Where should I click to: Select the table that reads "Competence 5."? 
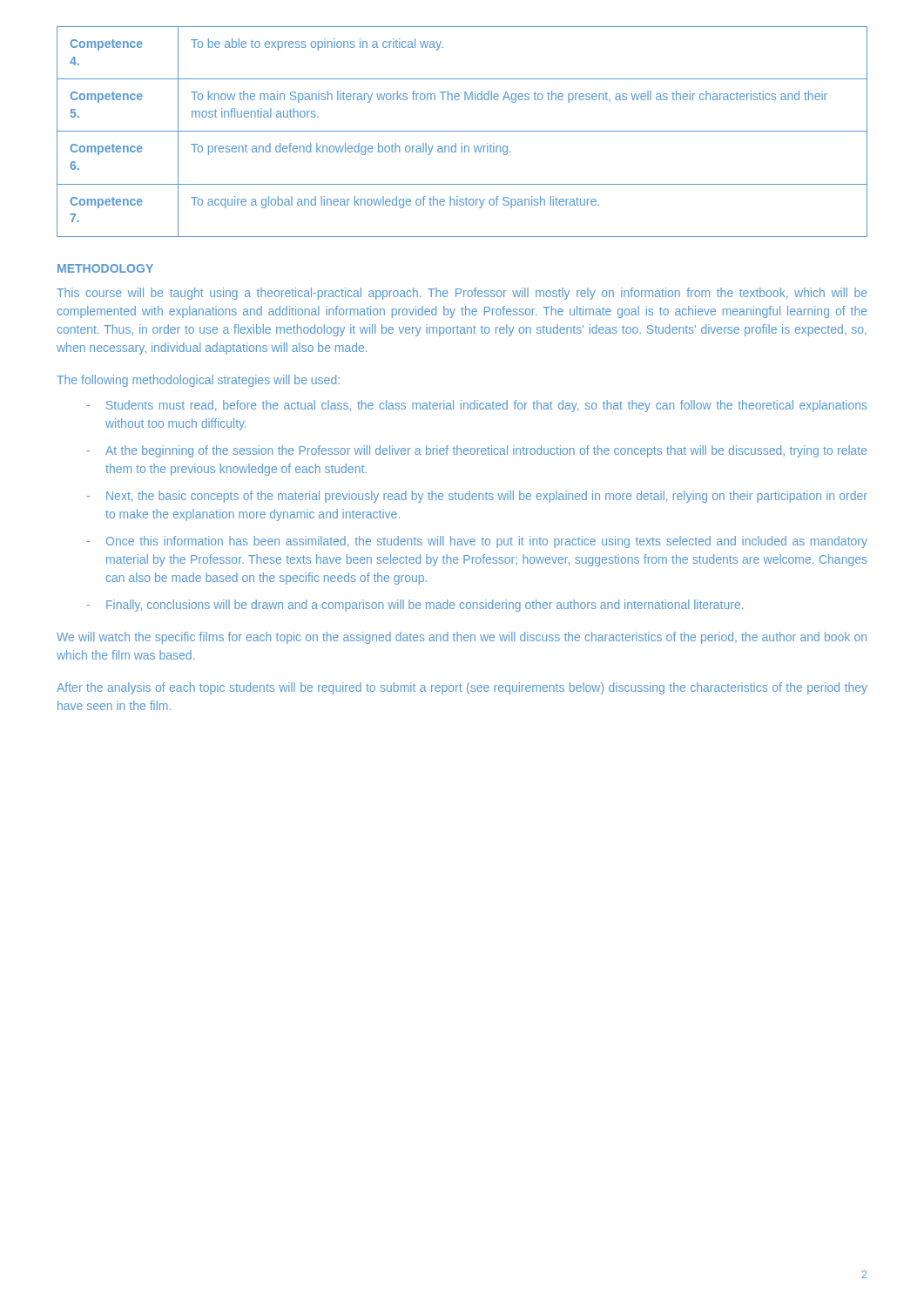pyautogui.click(x=462, y=131)
